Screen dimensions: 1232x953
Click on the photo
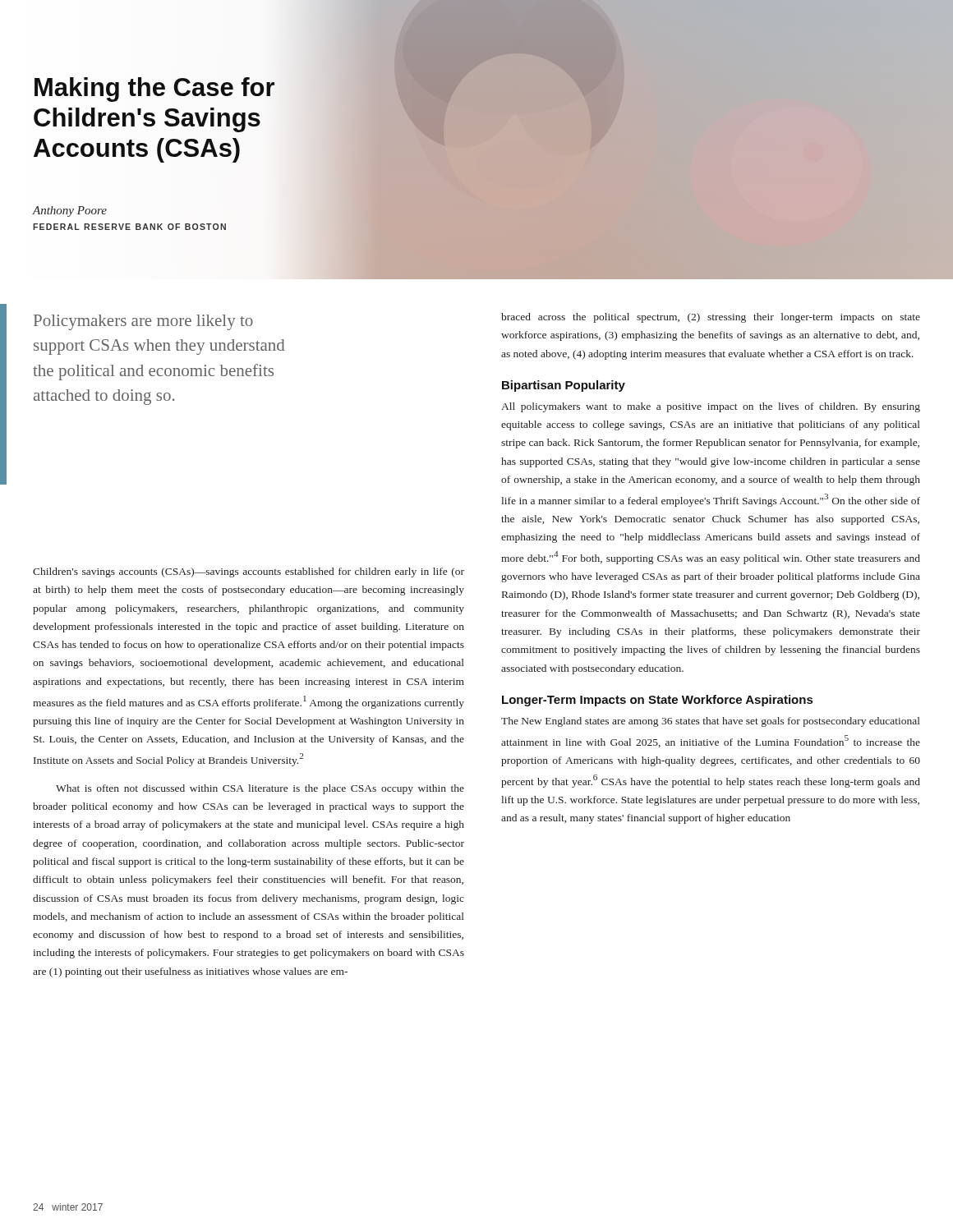(476, 140)
